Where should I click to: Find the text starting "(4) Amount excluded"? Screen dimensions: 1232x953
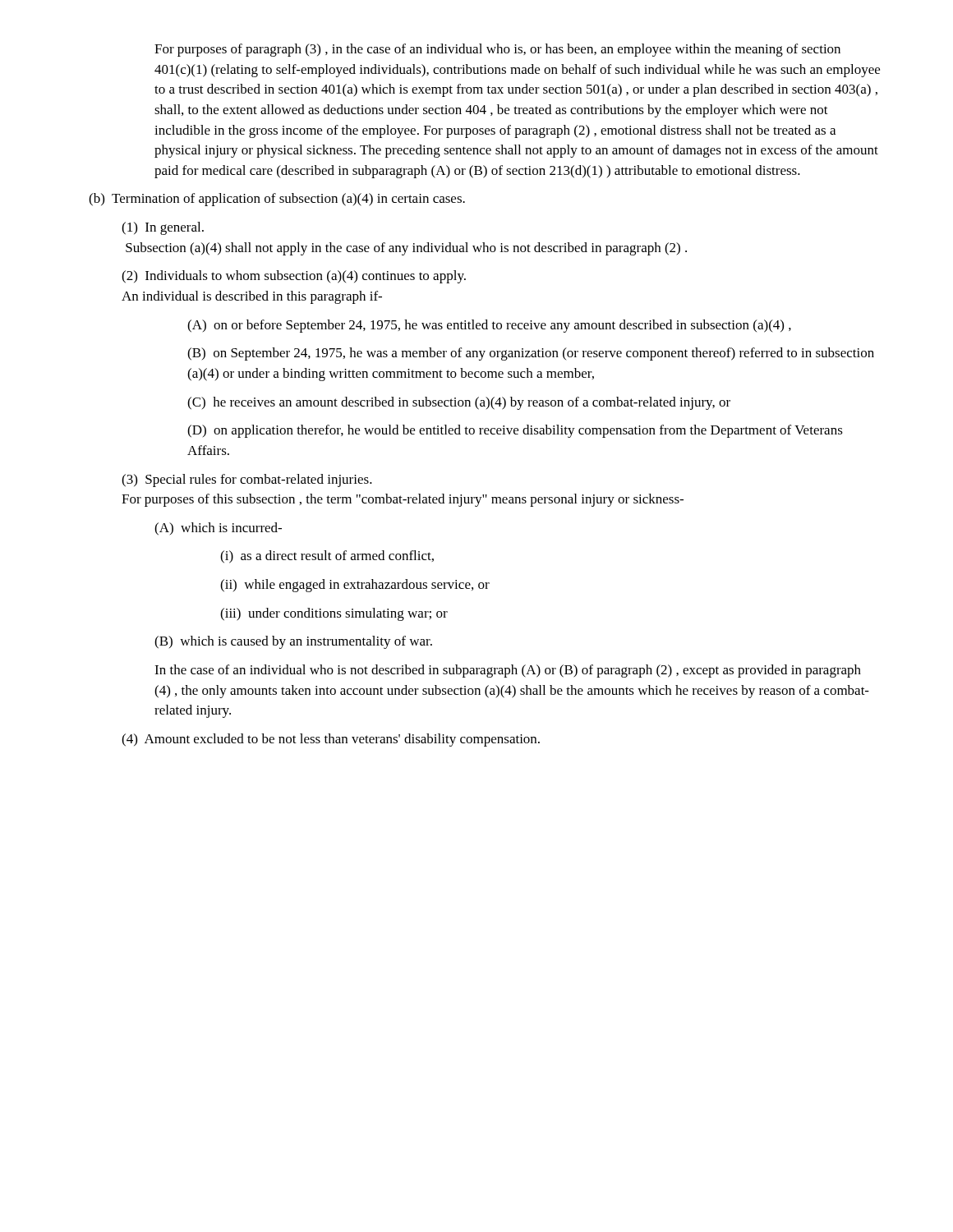[501, 739]
